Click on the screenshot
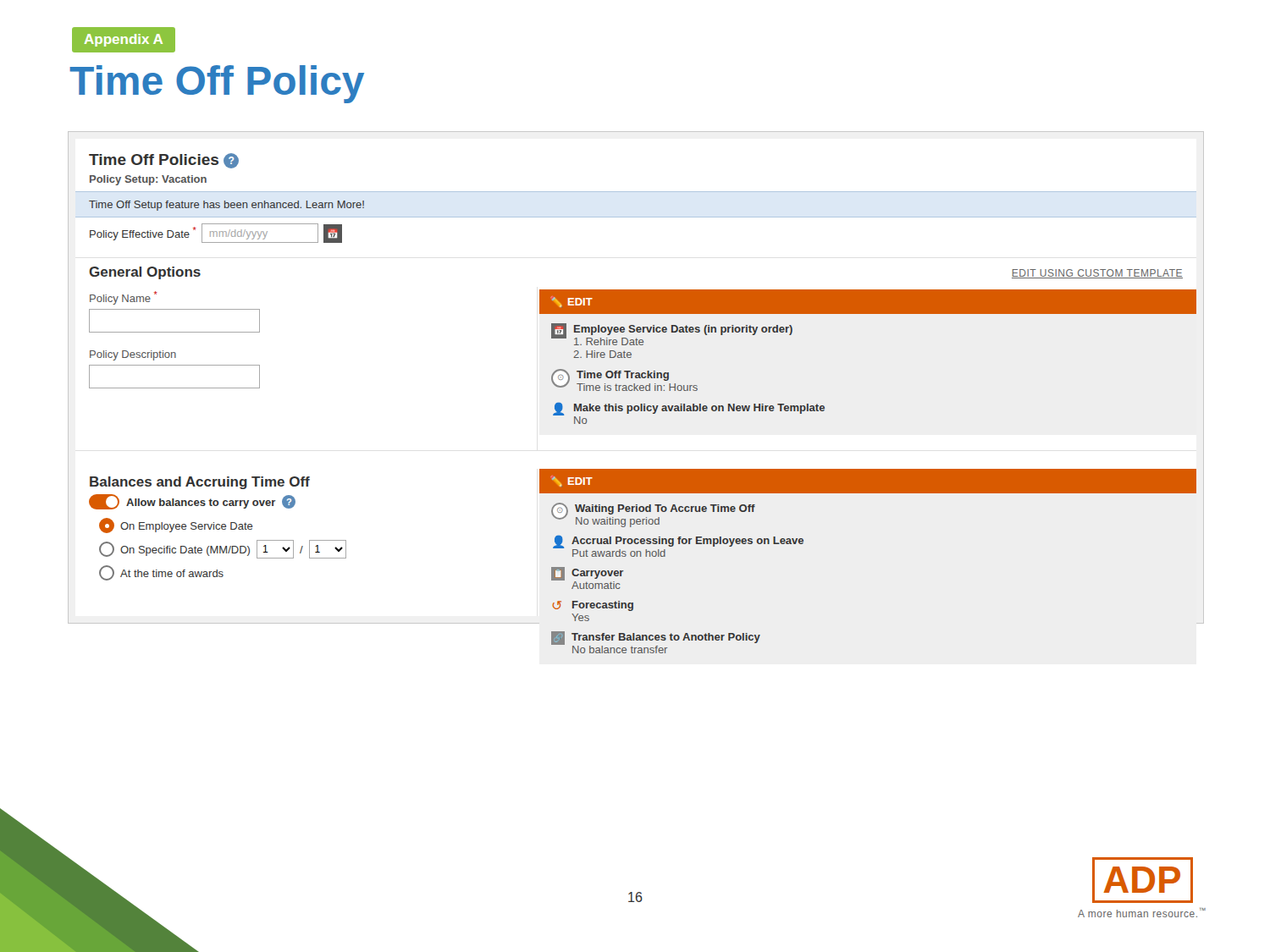The width and height of the screenshot is (1270, 952). pyautogui.click(x=636, y=377)
